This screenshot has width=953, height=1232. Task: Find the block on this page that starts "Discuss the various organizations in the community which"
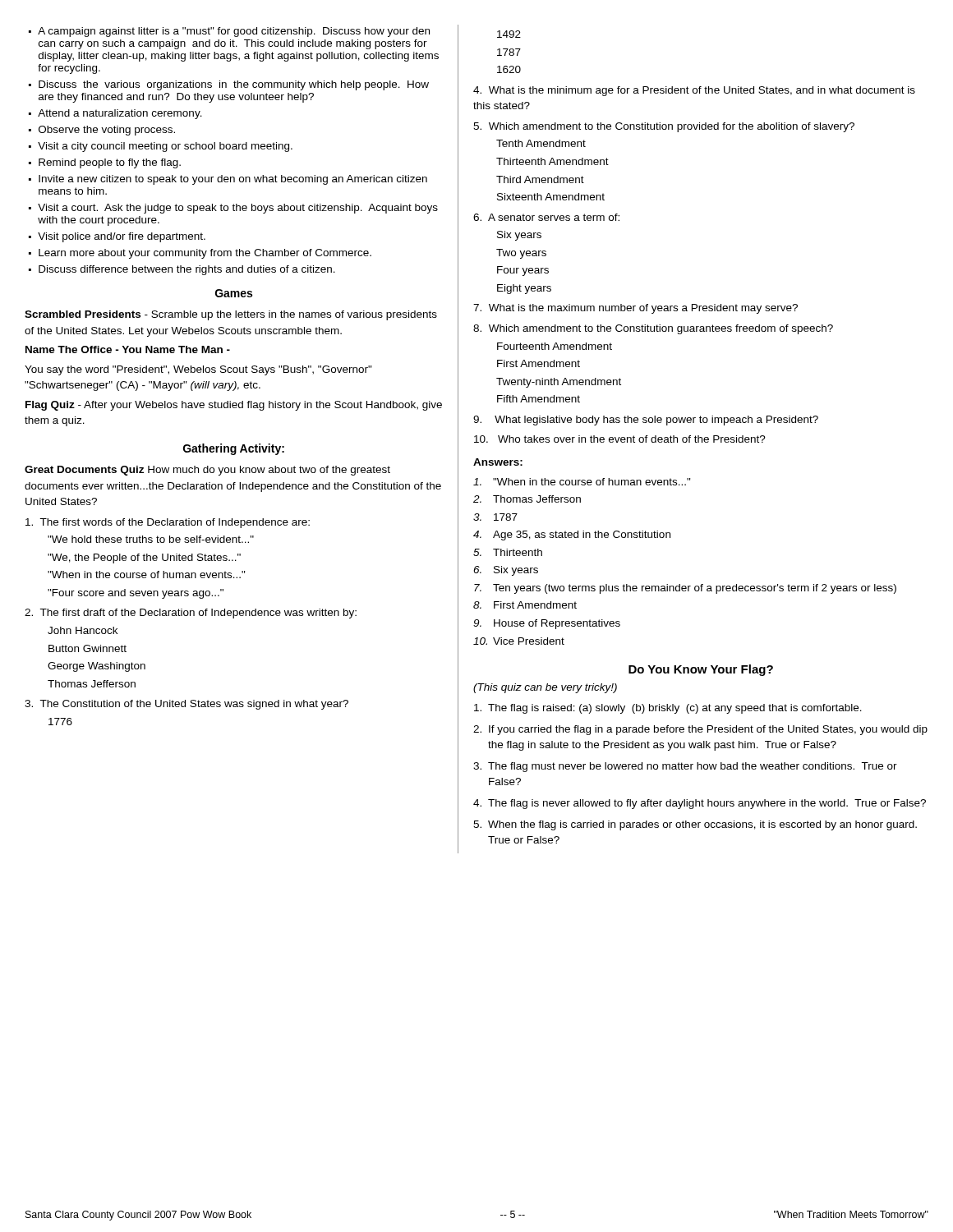pyautogui.click(x=240, y=90)
